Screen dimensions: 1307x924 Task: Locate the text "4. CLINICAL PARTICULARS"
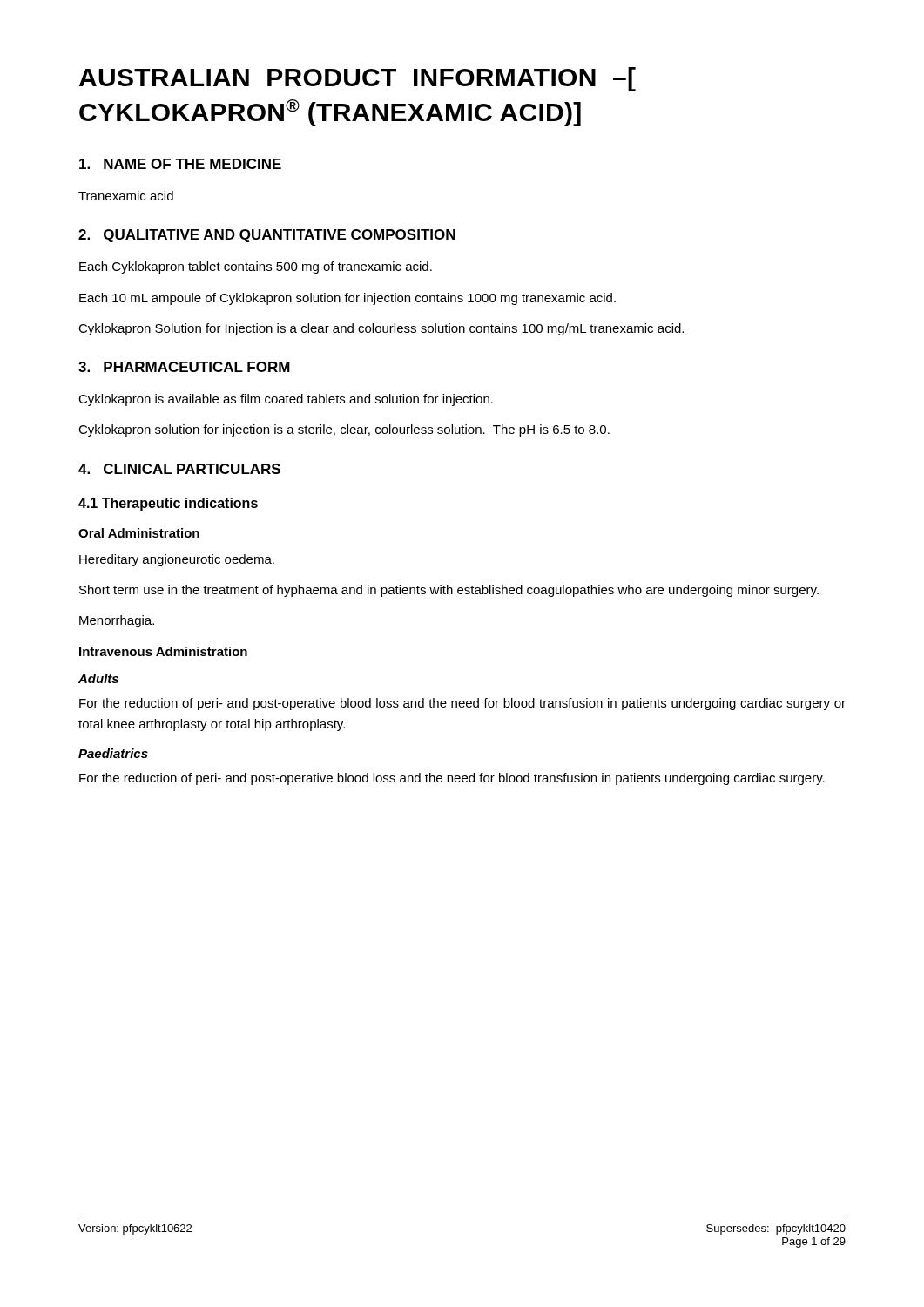coord(180,469)
